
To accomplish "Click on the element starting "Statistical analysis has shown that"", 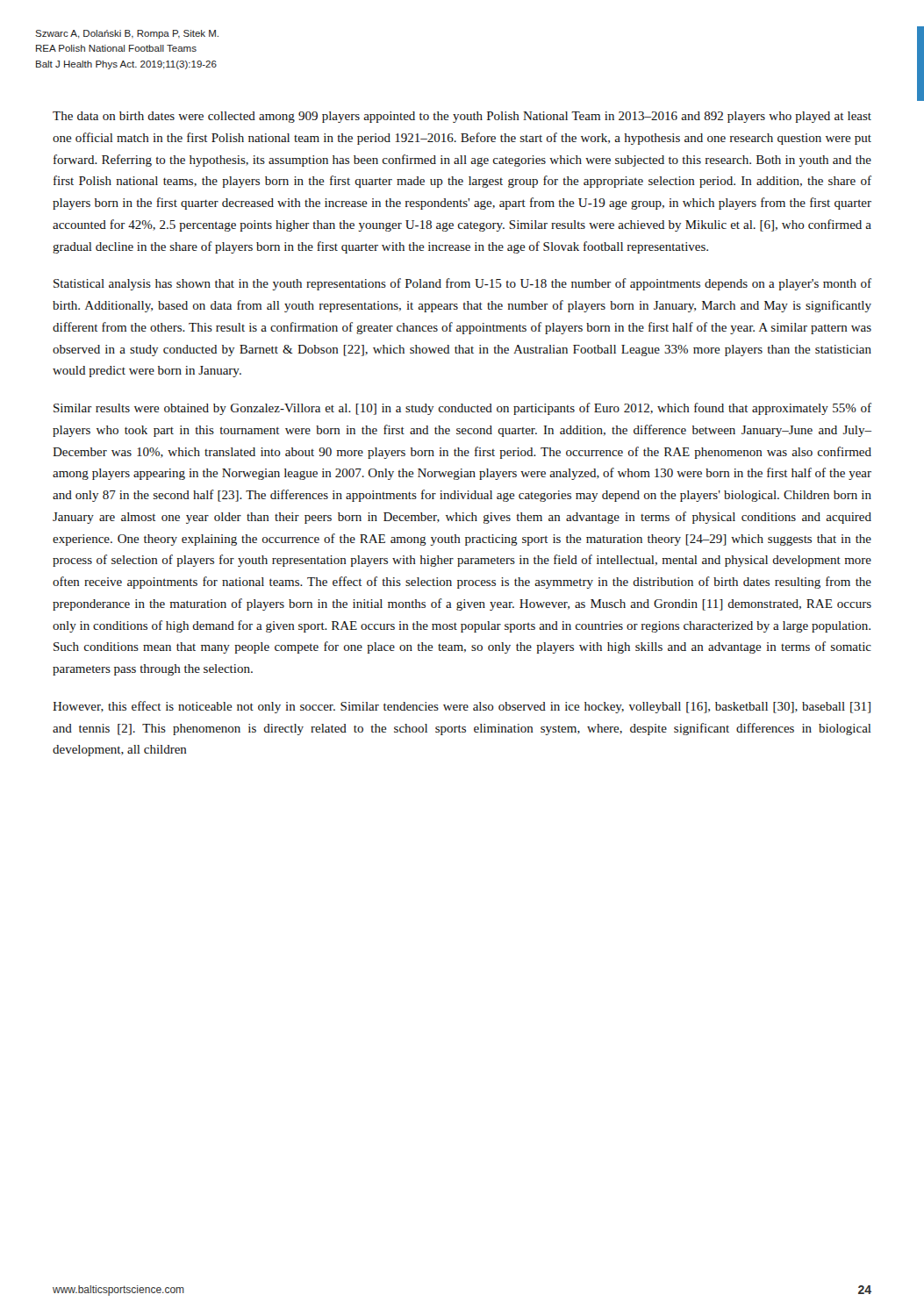I will tap(462, 327).
